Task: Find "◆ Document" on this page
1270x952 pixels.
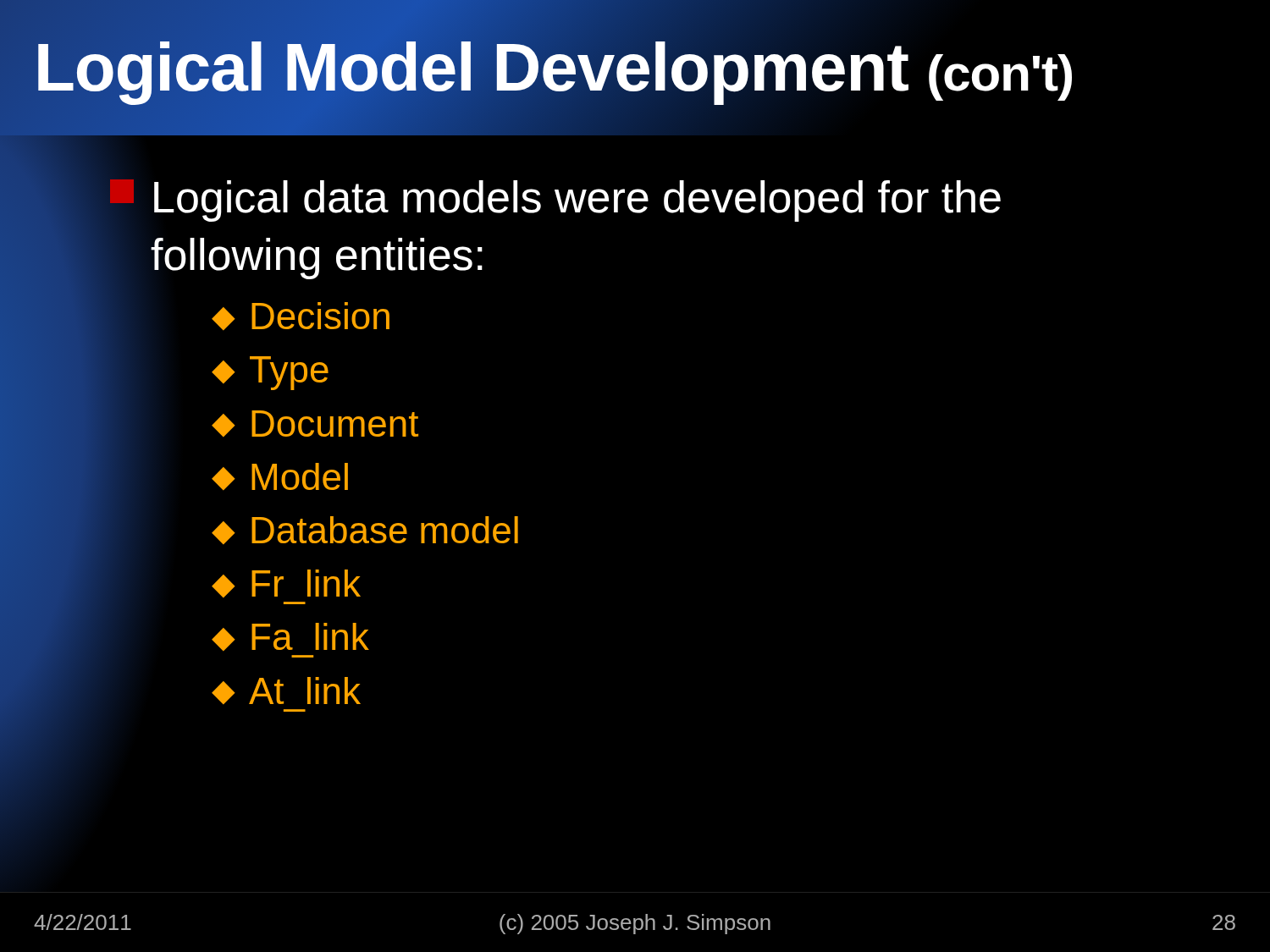Action: point(315,423)
